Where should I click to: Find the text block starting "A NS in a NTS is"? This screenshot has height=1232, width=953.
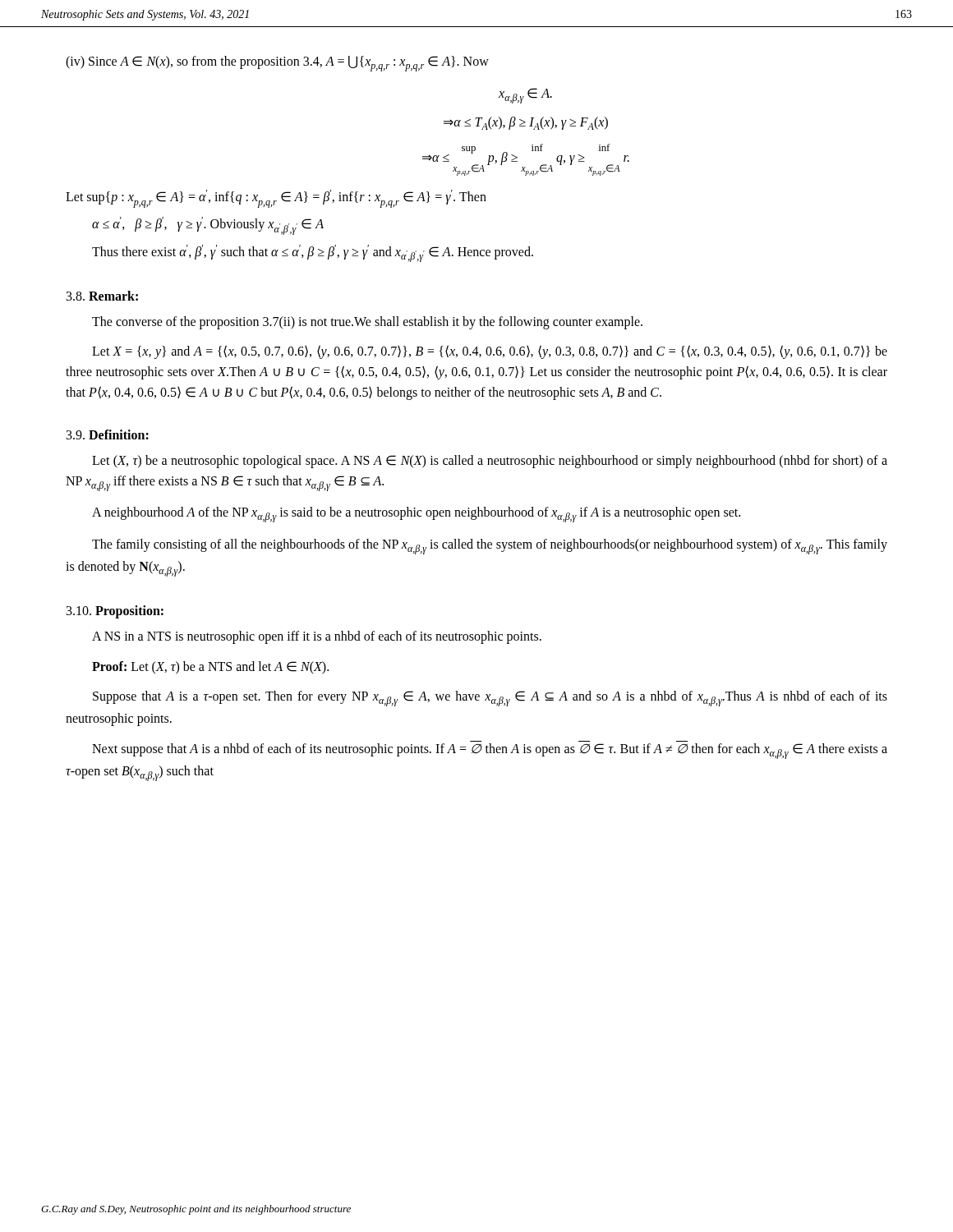tap(317, 636)
